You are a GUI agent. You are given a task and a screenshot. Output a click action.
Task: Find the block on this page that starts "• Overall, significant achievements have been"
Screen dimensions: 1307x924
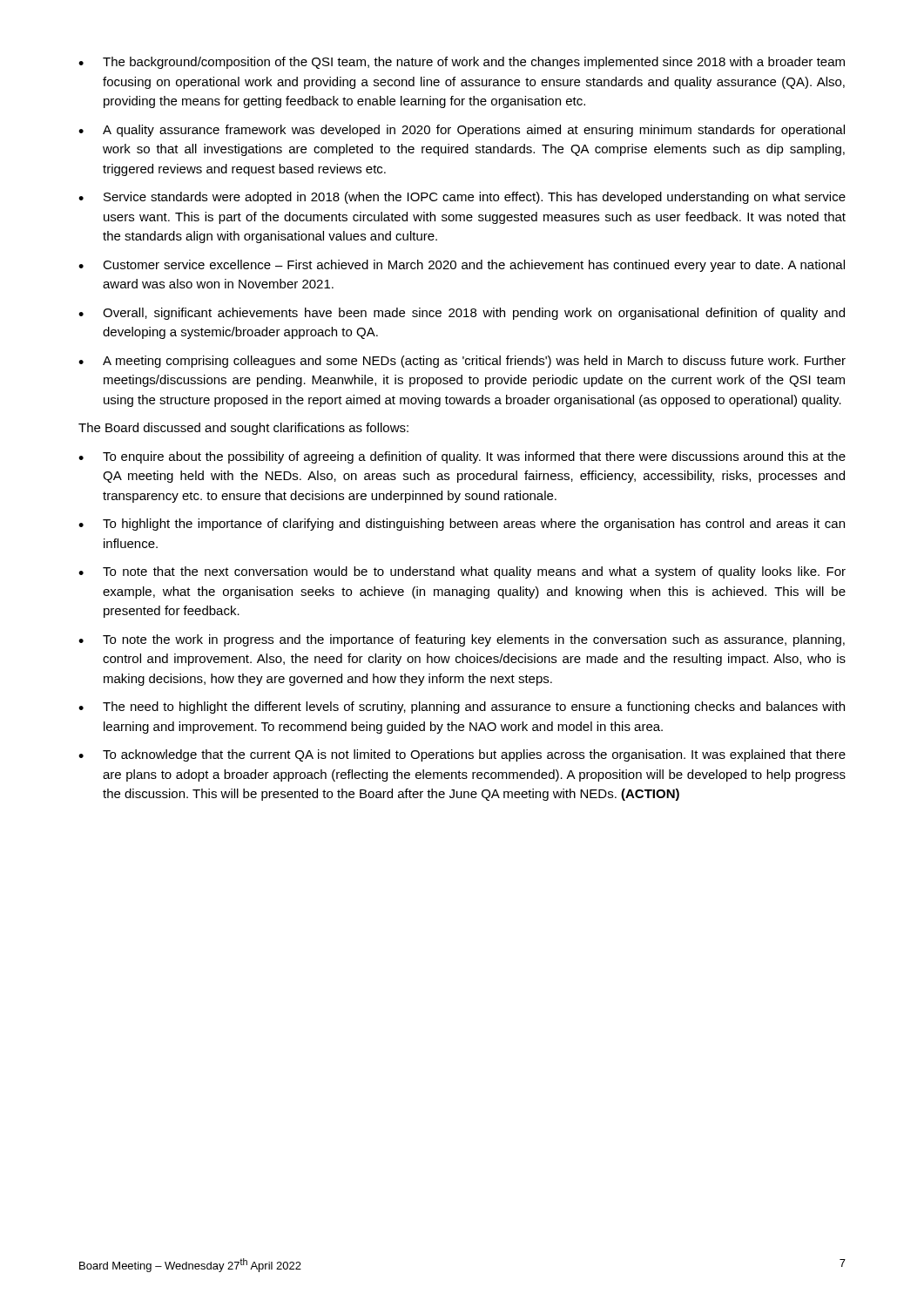coord(462,322)
